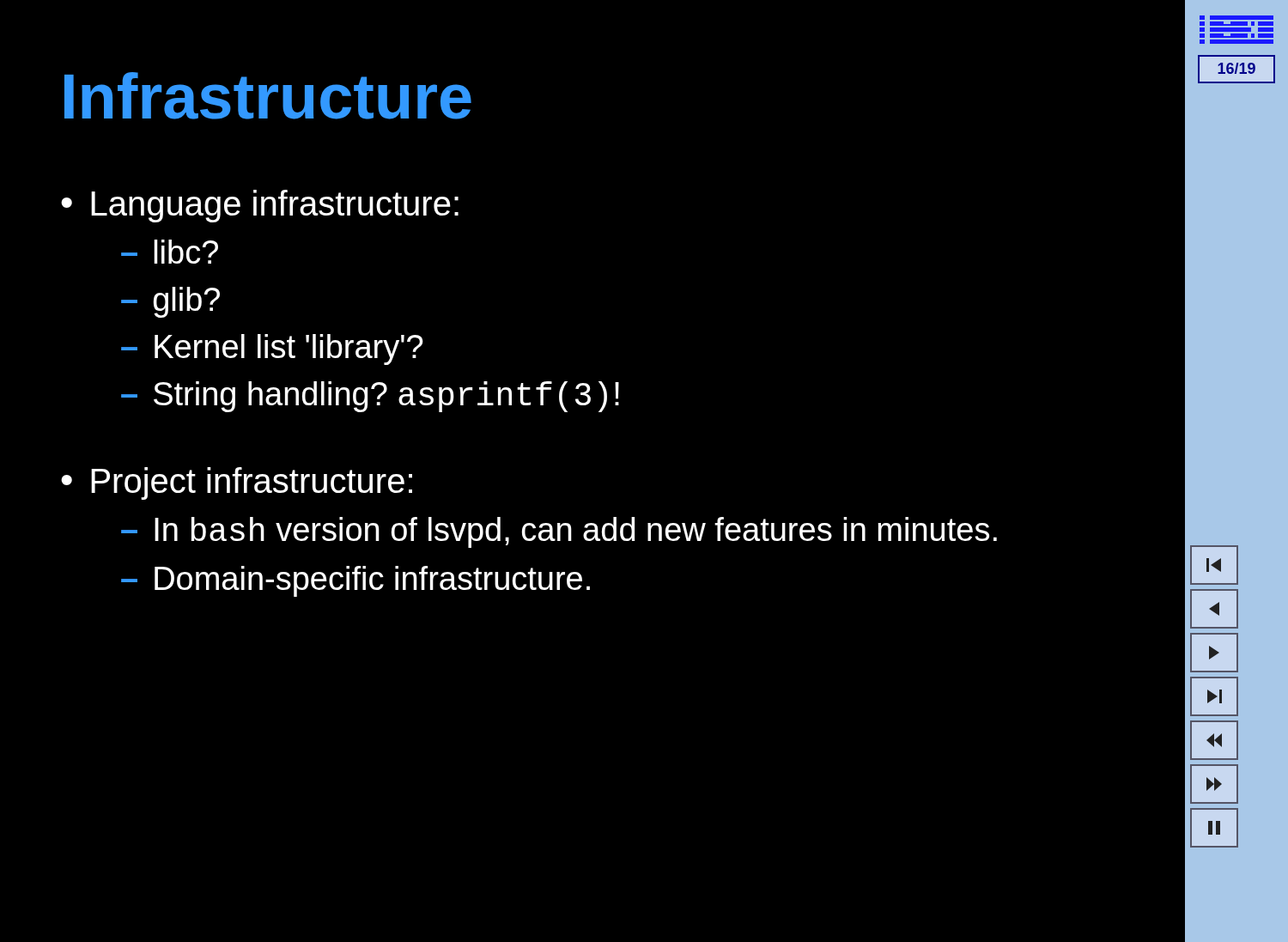This screenshot has width=1288, height=942.
Task: Find the list item containing "– glib?"
Action: (x=171, y=300)
